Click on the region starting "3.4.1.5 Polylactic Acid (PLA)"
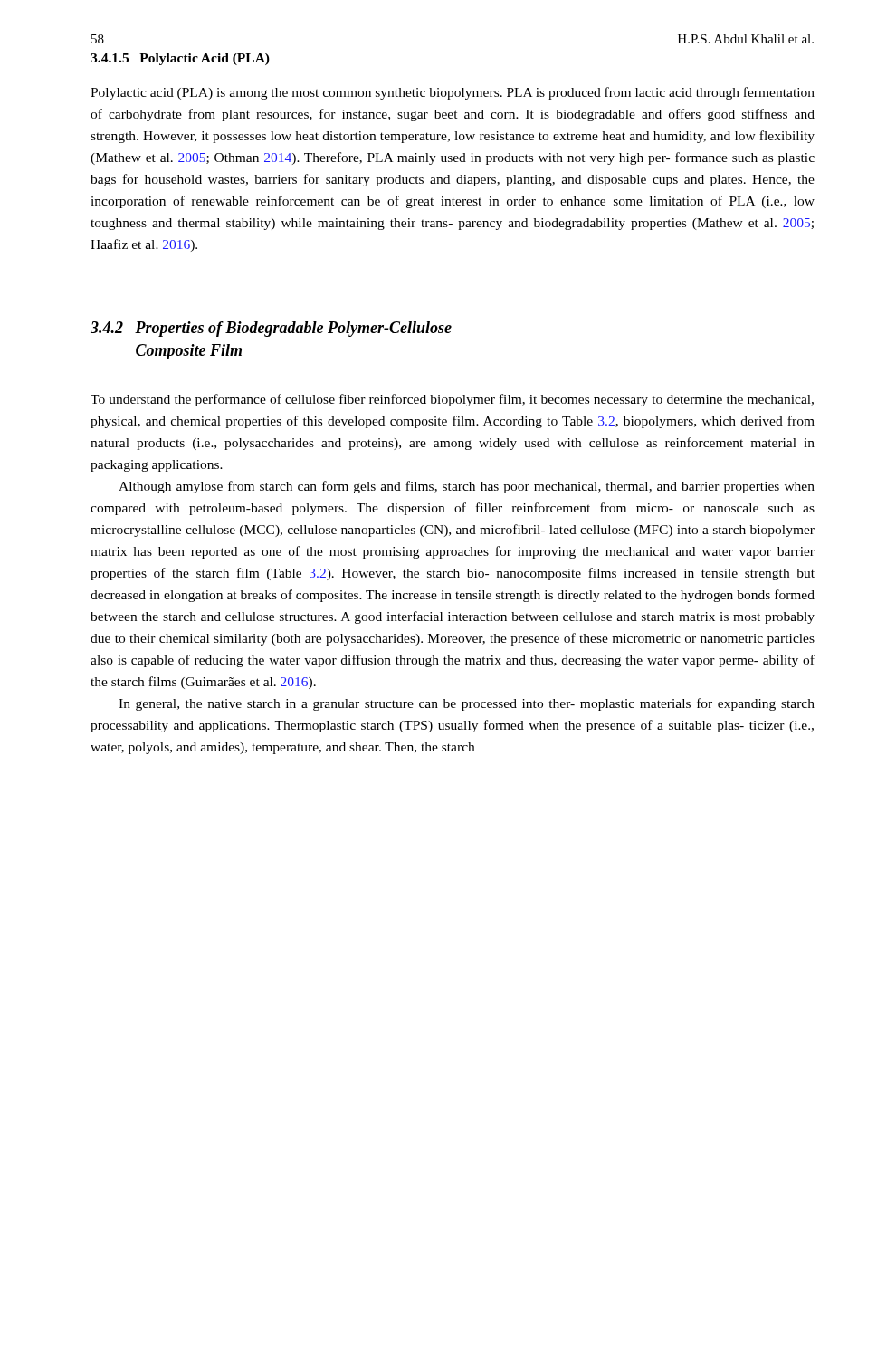Screen dimensions: 1358x896 [x=180, y=58]
